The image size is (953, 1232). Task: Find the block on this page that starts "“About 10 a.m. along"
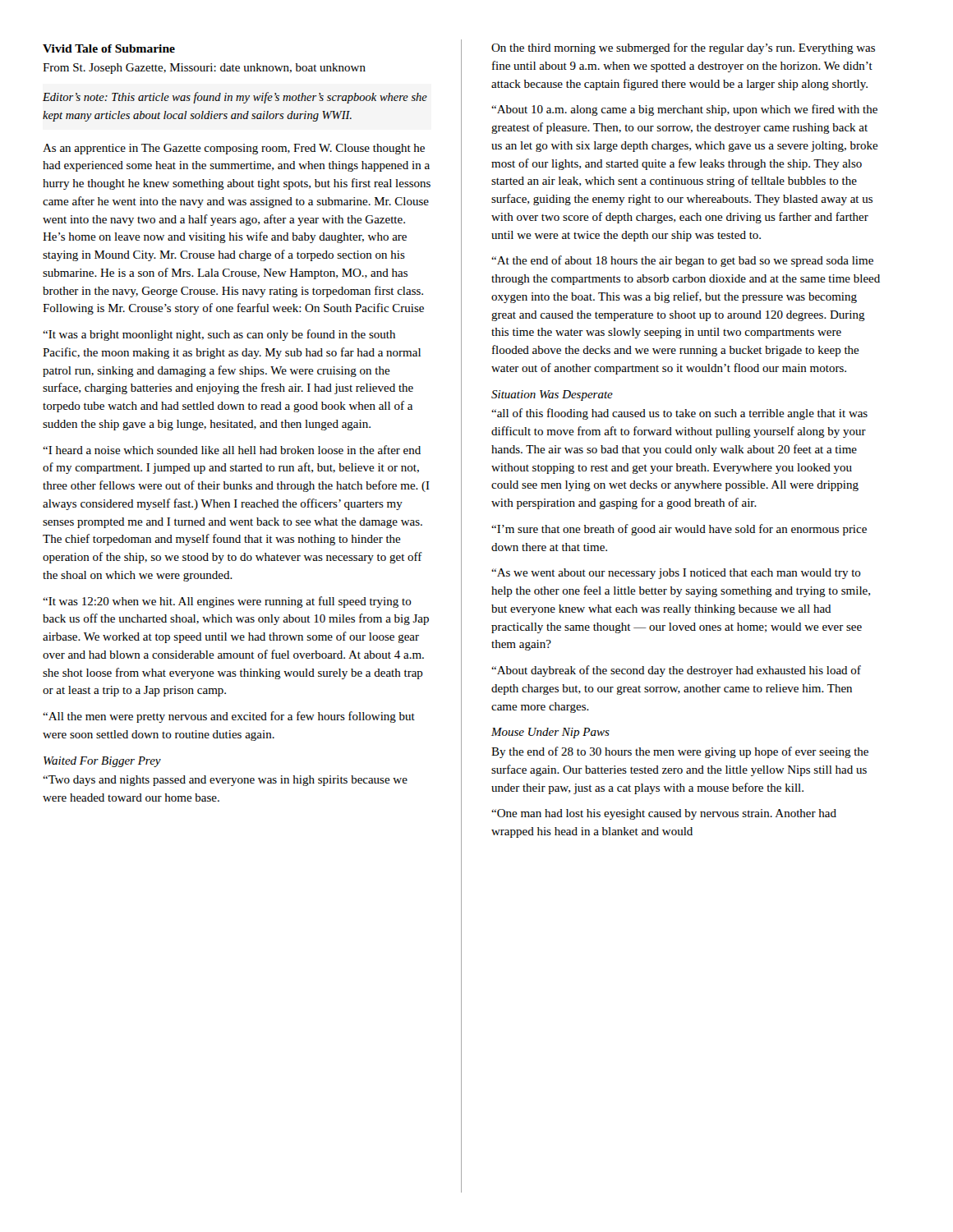point(685,172)
